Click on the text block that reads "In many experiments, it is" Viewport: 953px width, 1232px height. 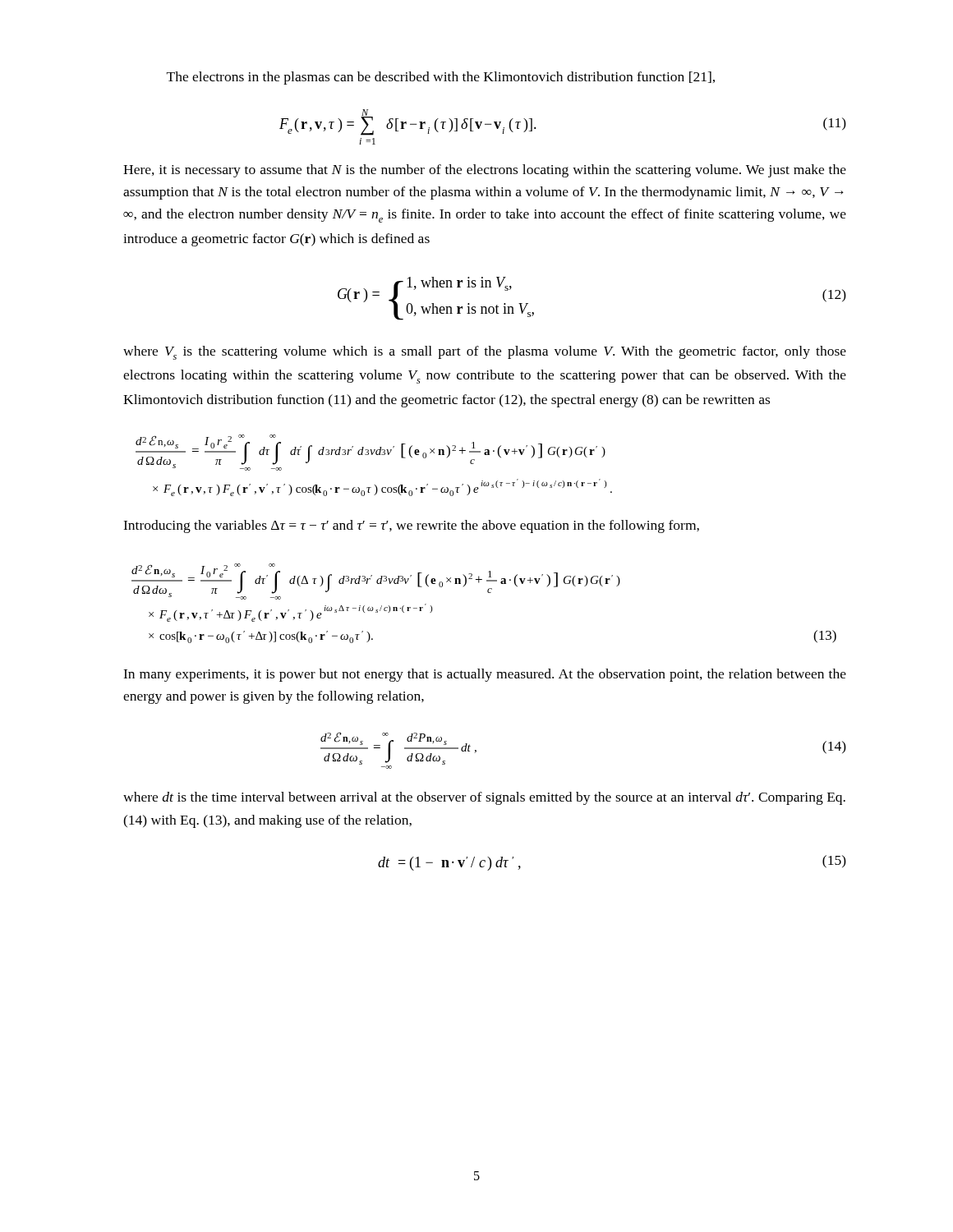click(x=485, y=685)
